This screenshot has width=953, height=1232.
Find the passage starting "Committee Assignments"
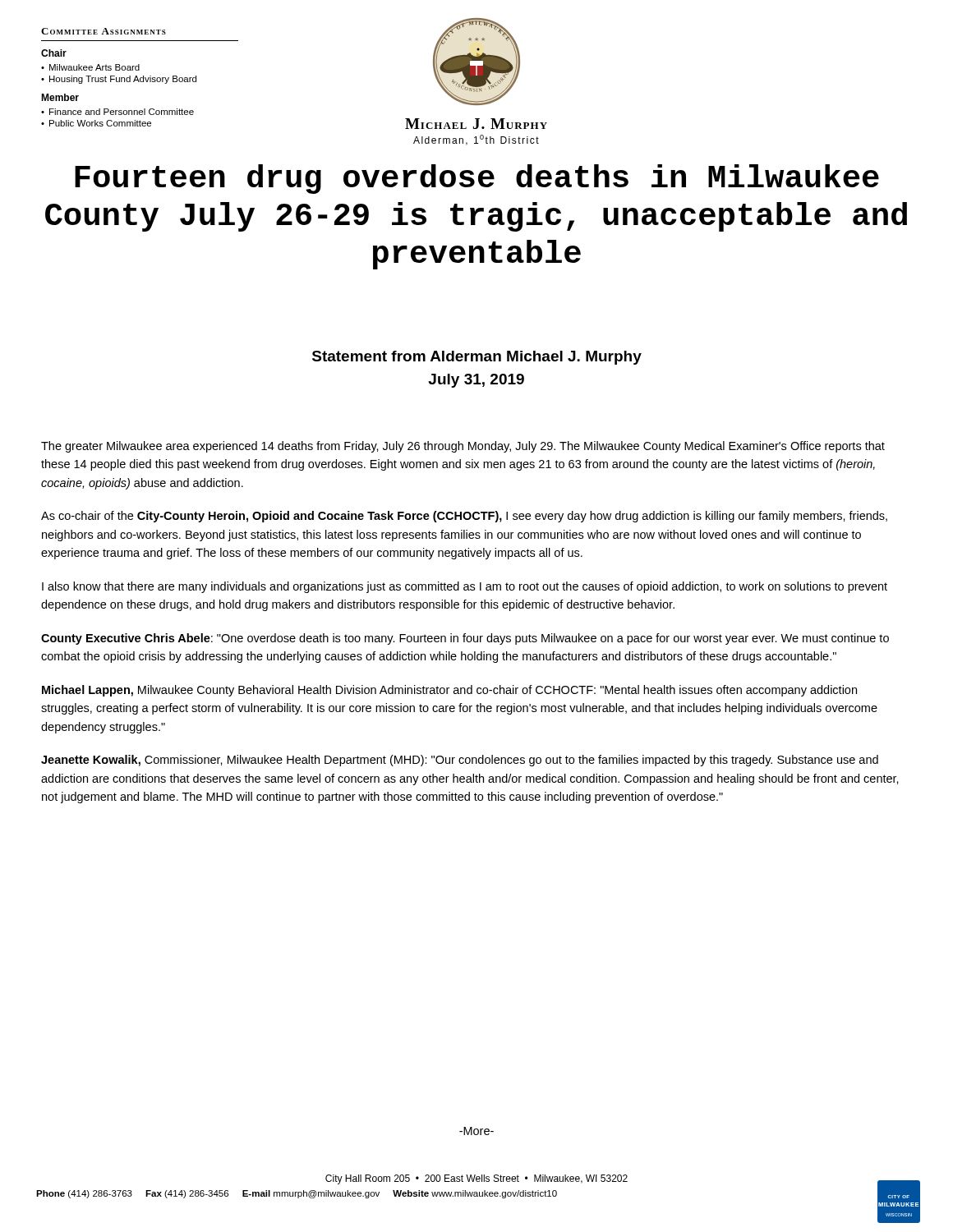click(140, 33)
